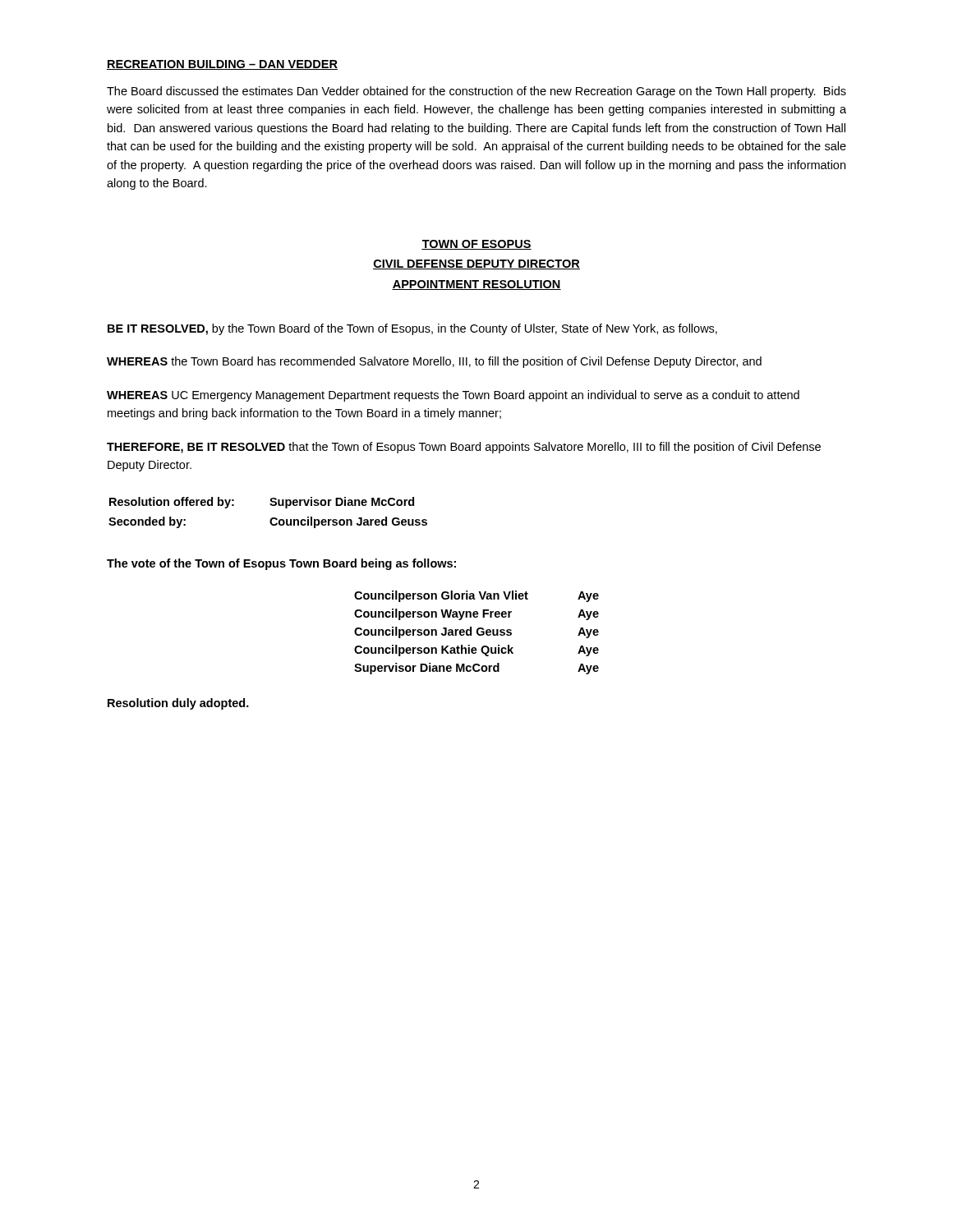Locate the table with the text "Councilperson Wayne Freer"

[x=476, y=631]
